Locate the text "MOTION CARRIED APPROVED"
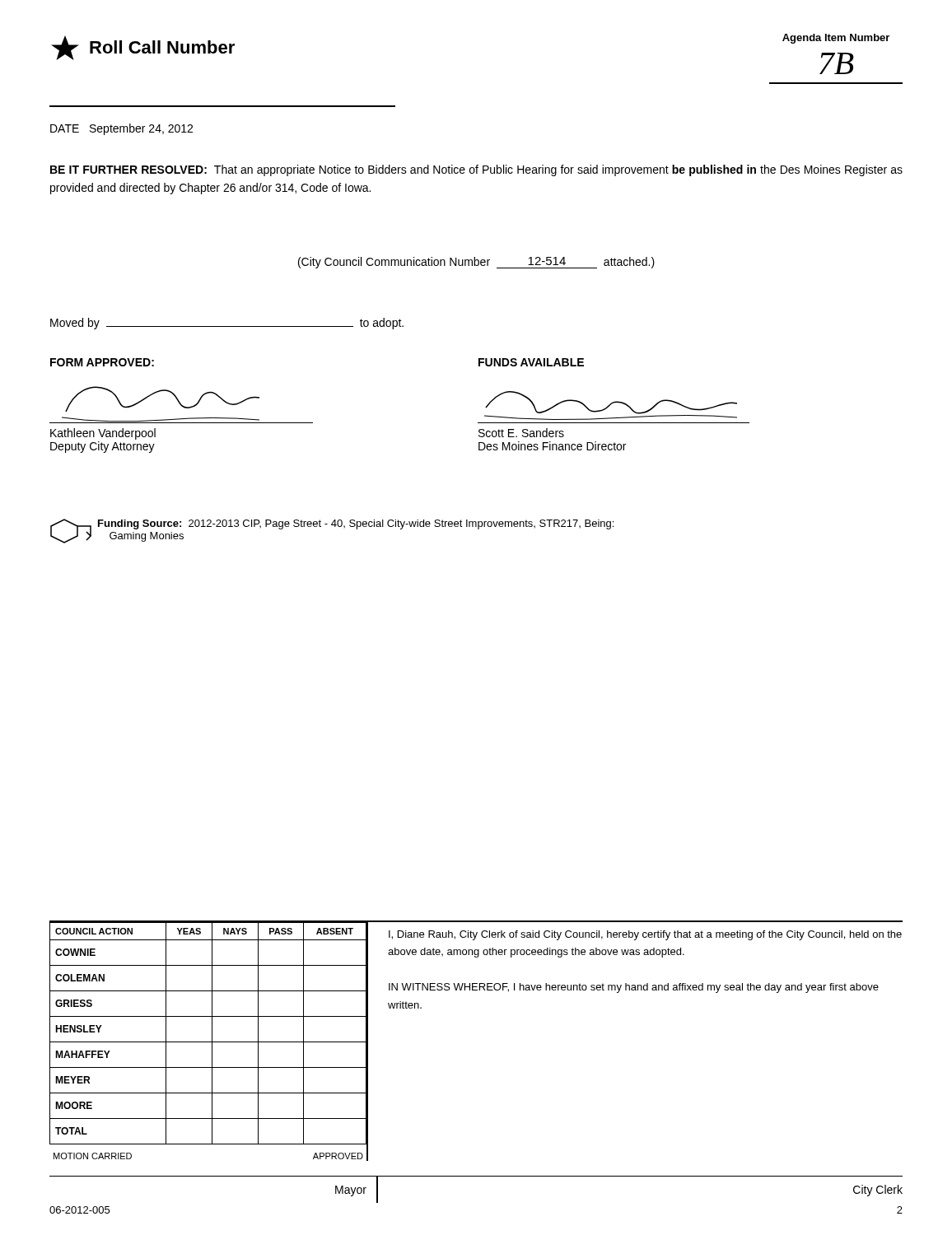This screenshot has height=1235, width=952. (97, 1157)
